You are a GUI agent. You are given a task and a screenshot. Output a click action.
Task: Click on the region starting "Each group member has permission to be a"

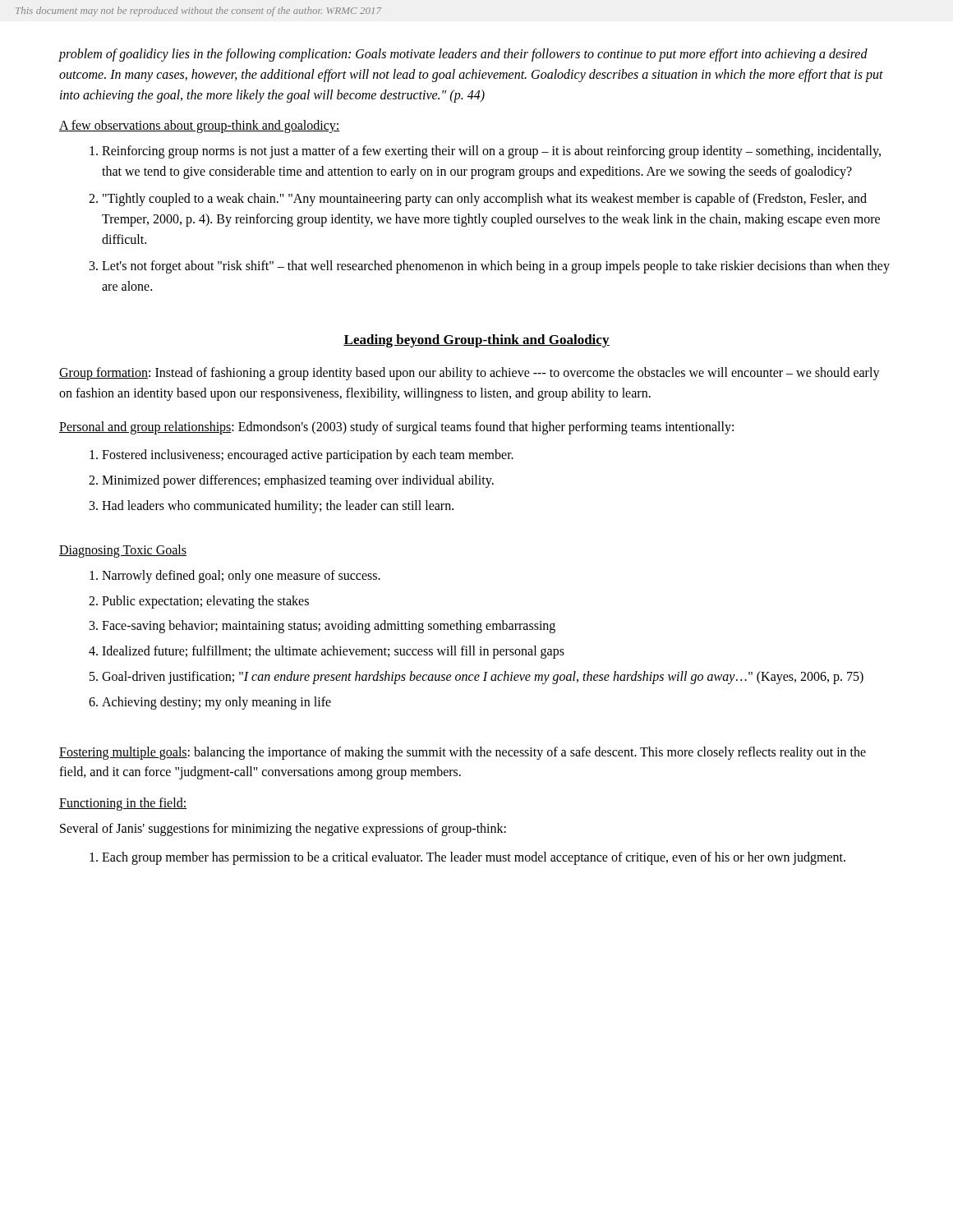click(474, 857)
